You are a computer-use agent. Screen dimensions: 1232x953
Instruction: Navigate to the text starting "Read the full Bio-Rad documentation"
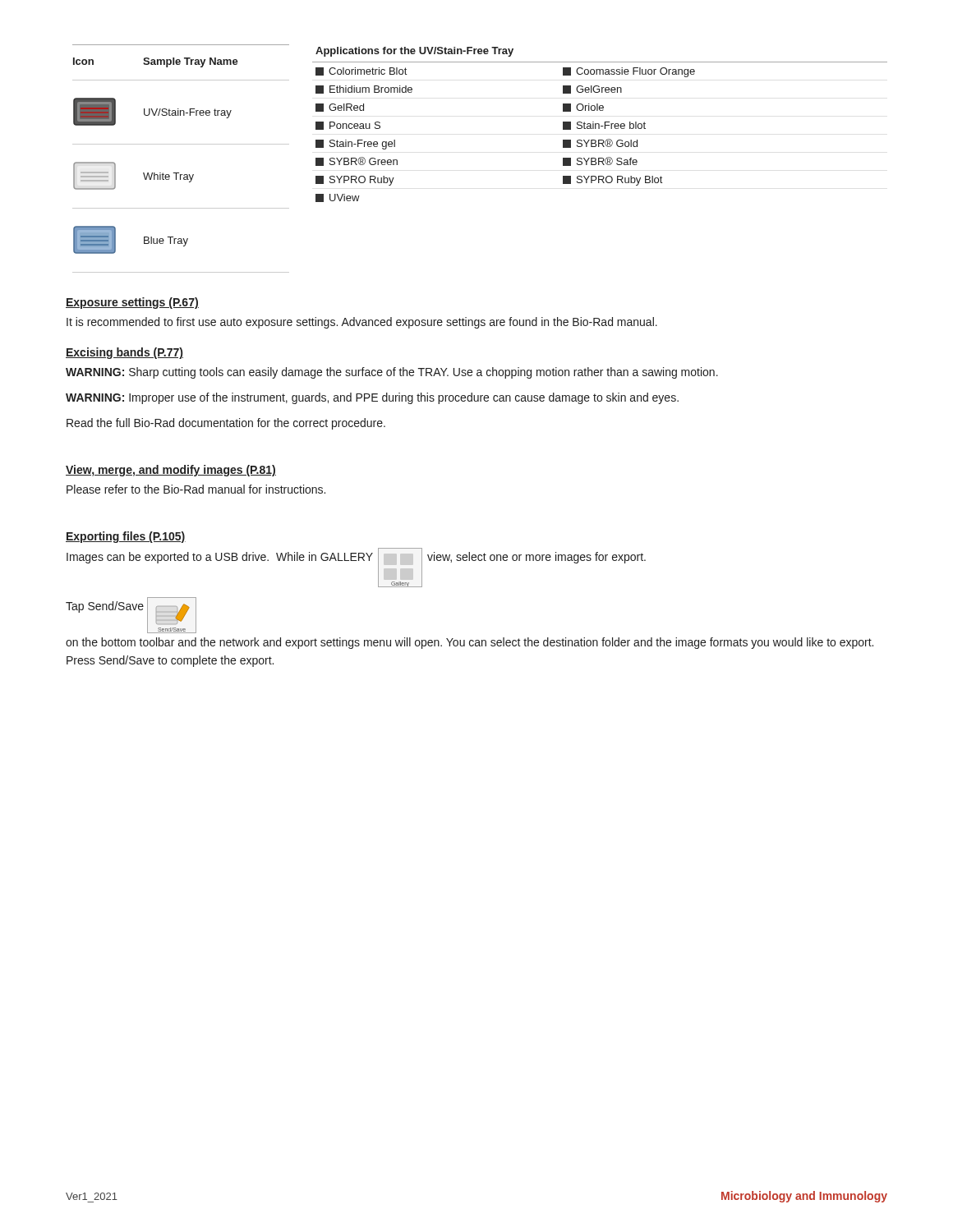tap(226, 423)
